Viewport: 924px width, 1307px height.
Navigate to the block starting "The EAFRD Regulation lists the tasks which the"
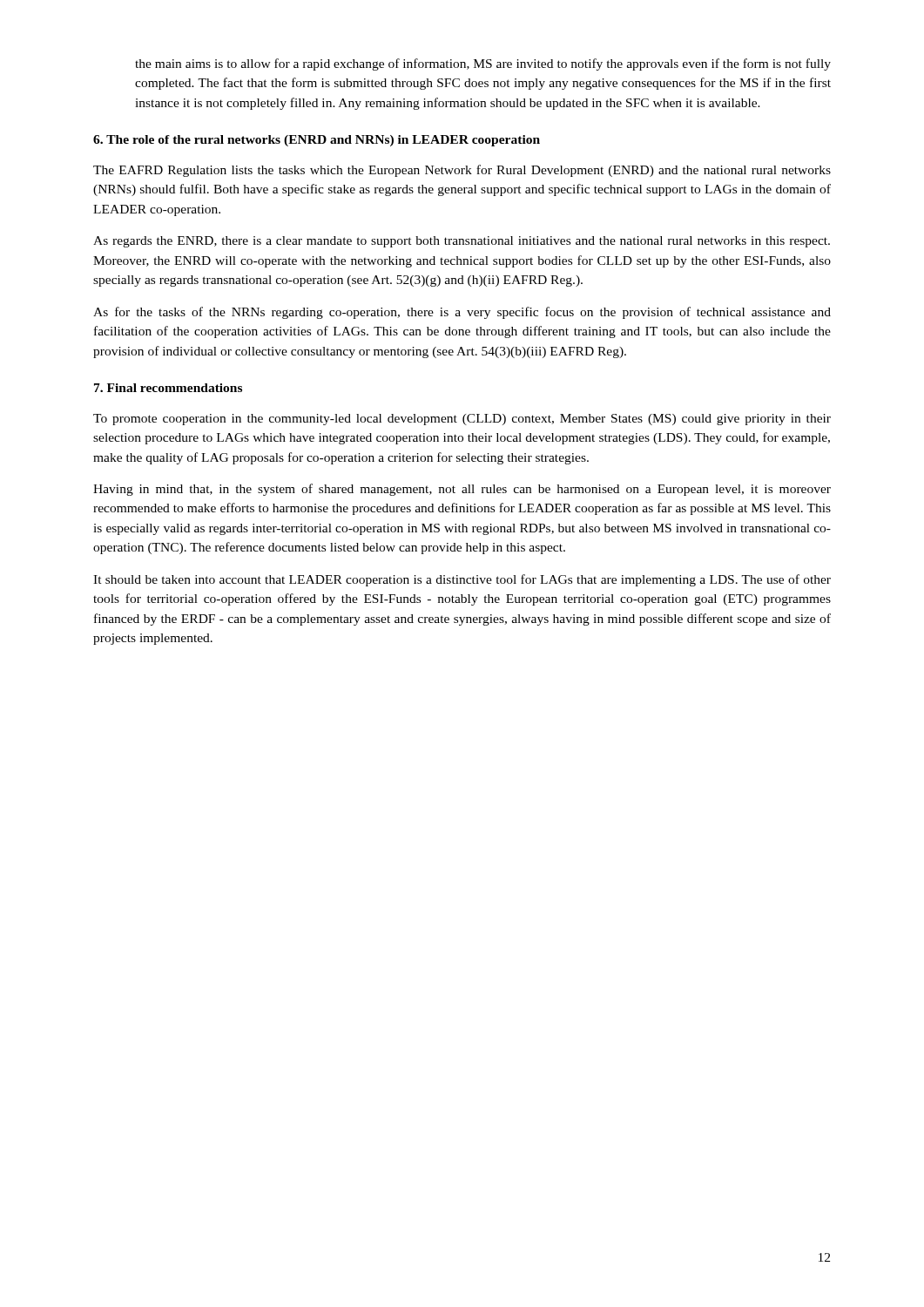point(462,189)
